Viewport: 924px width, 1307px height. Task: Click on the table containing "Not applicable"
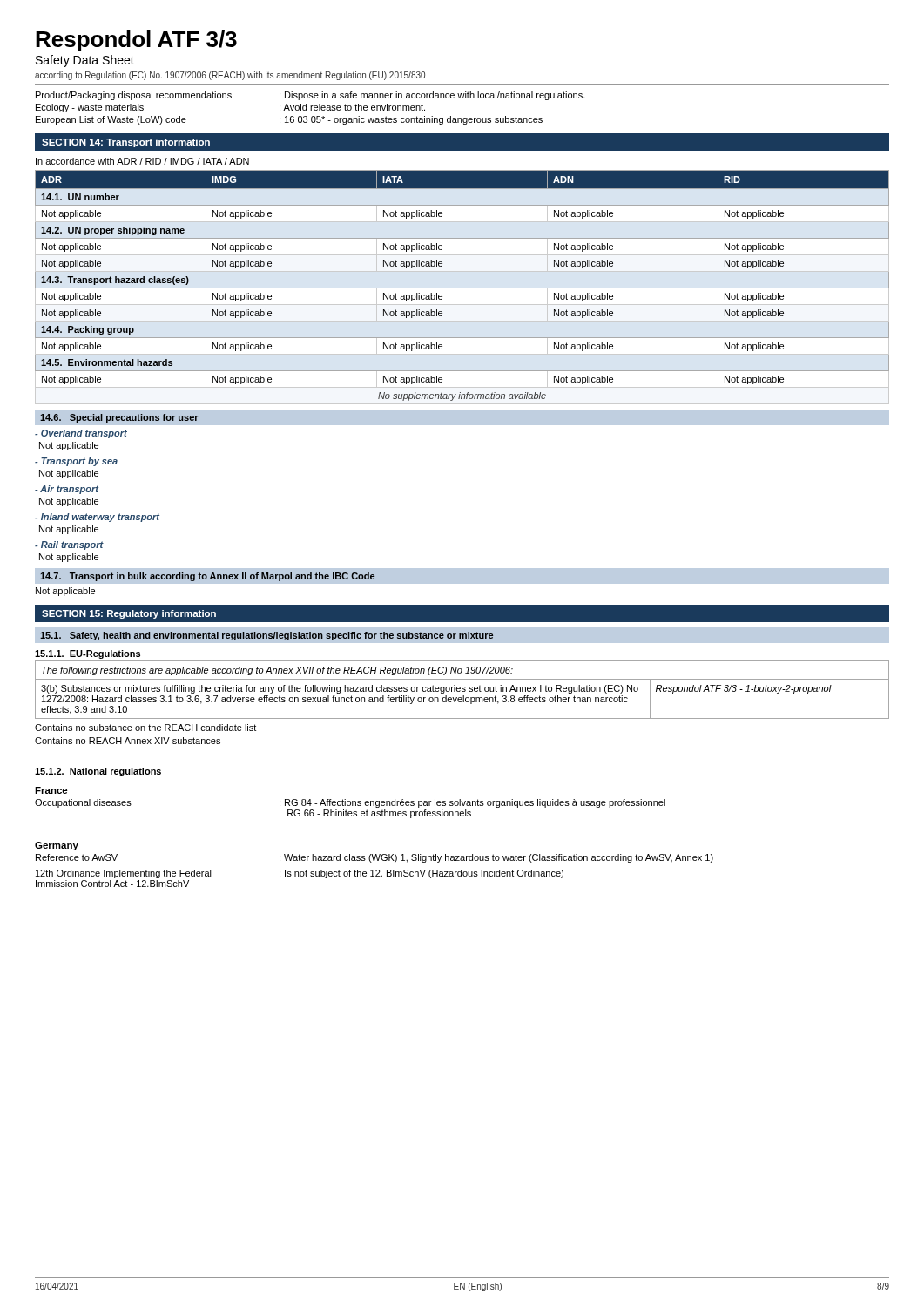pyautogui.click(x=462, y=287)
